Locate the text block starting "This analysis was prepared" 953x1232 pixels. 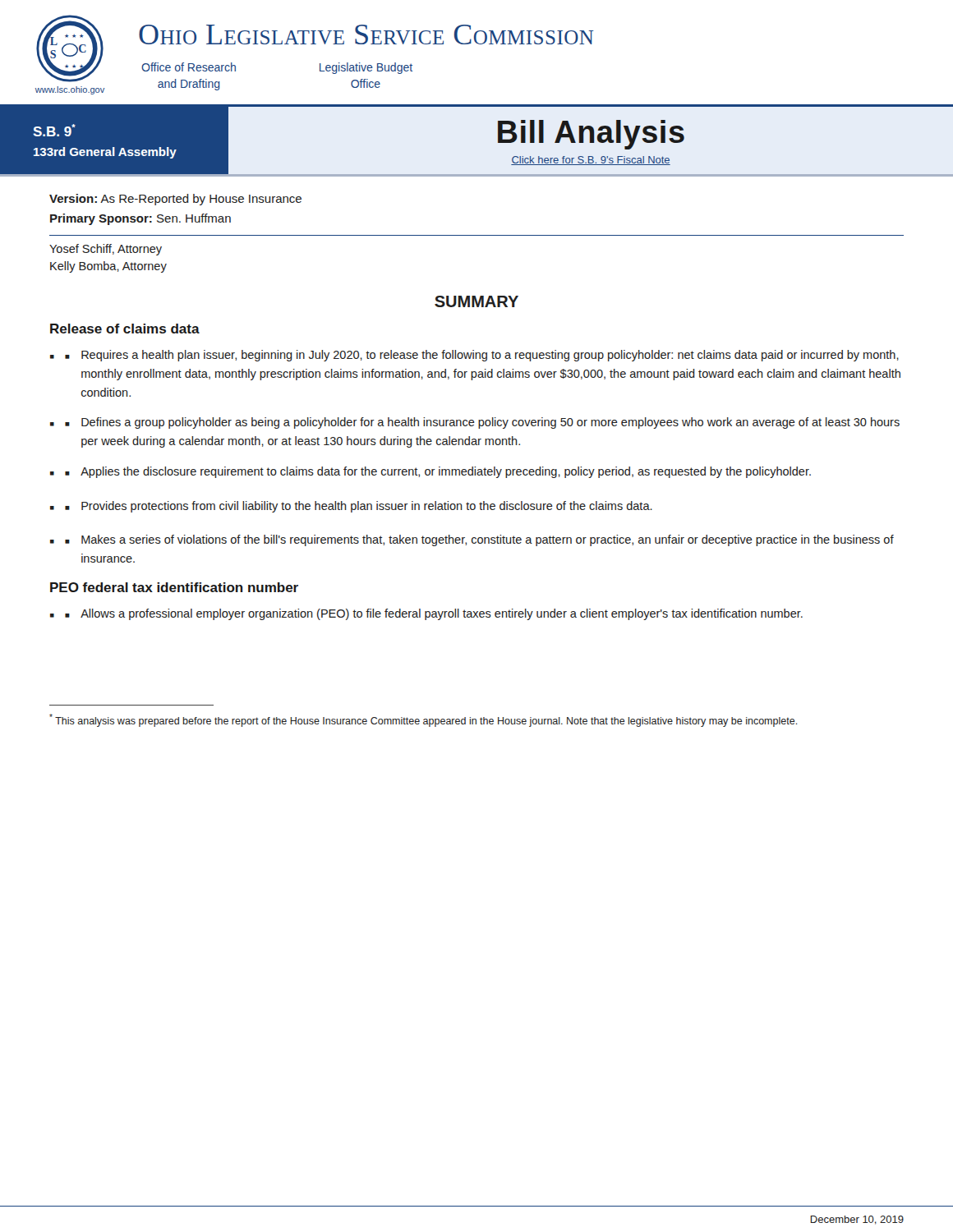(424, 720)
